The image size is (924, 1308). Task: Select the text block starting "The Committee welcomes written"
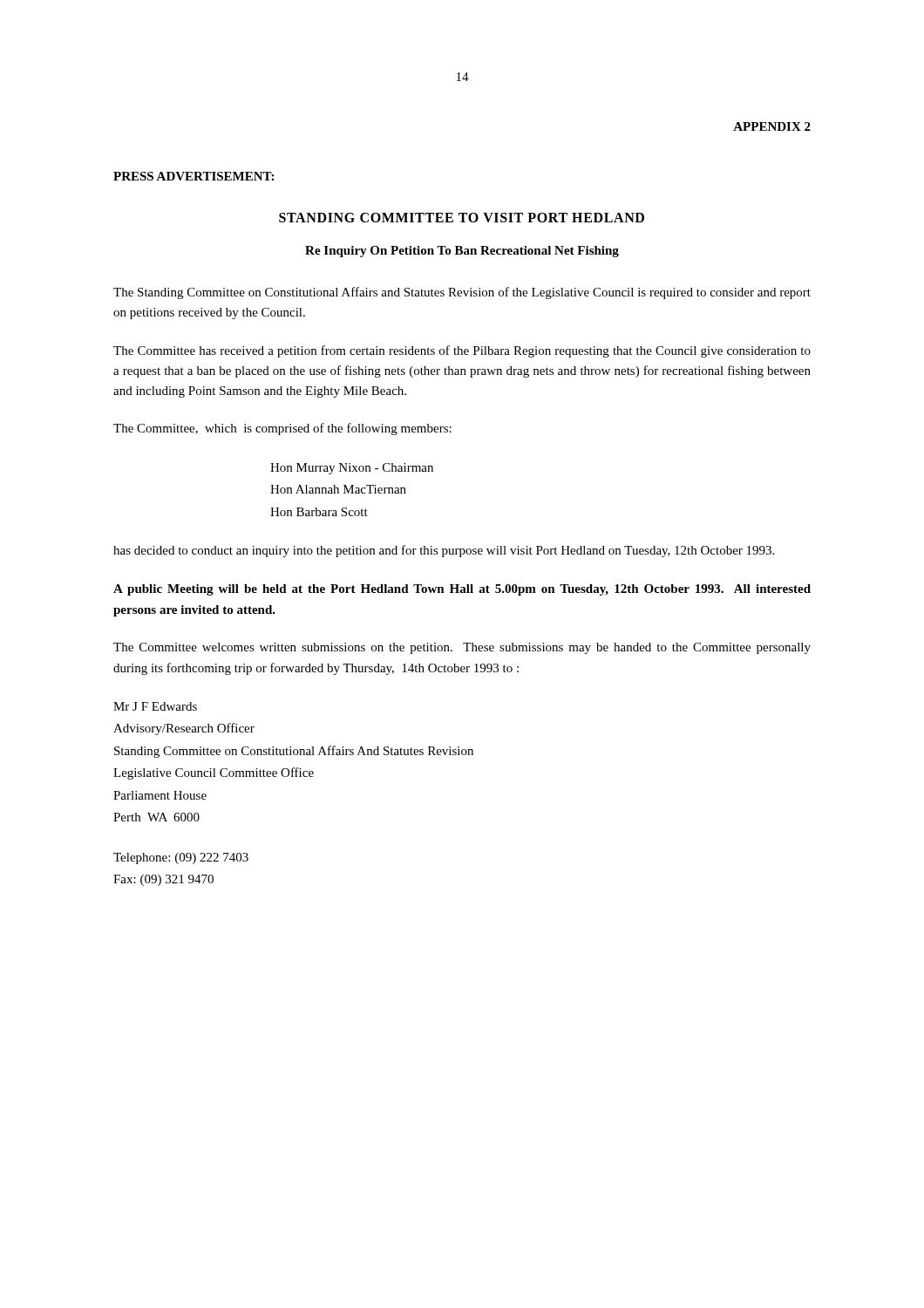point(462,657)
